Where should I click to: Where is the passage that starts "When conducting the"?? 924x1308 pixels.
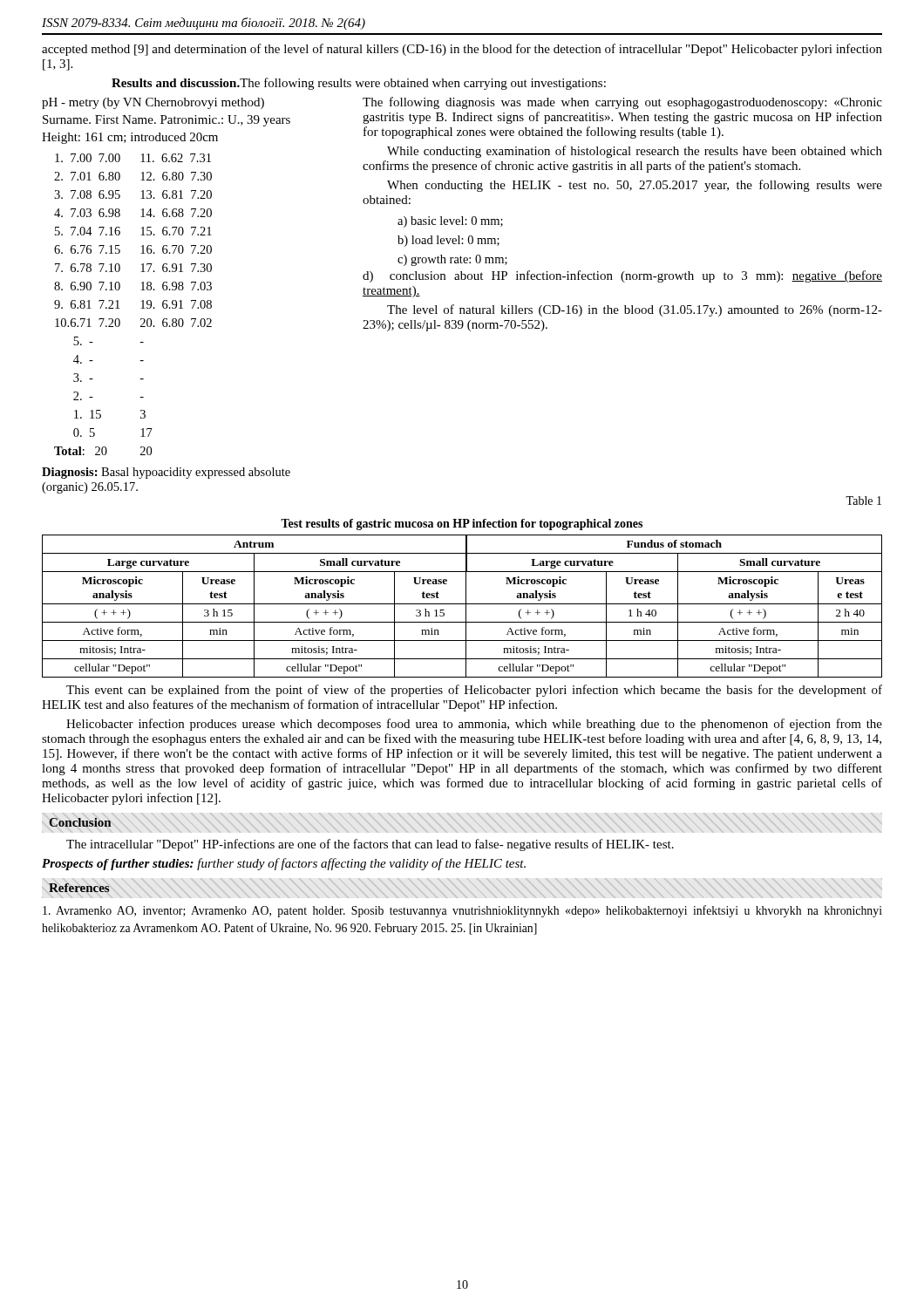622,192
